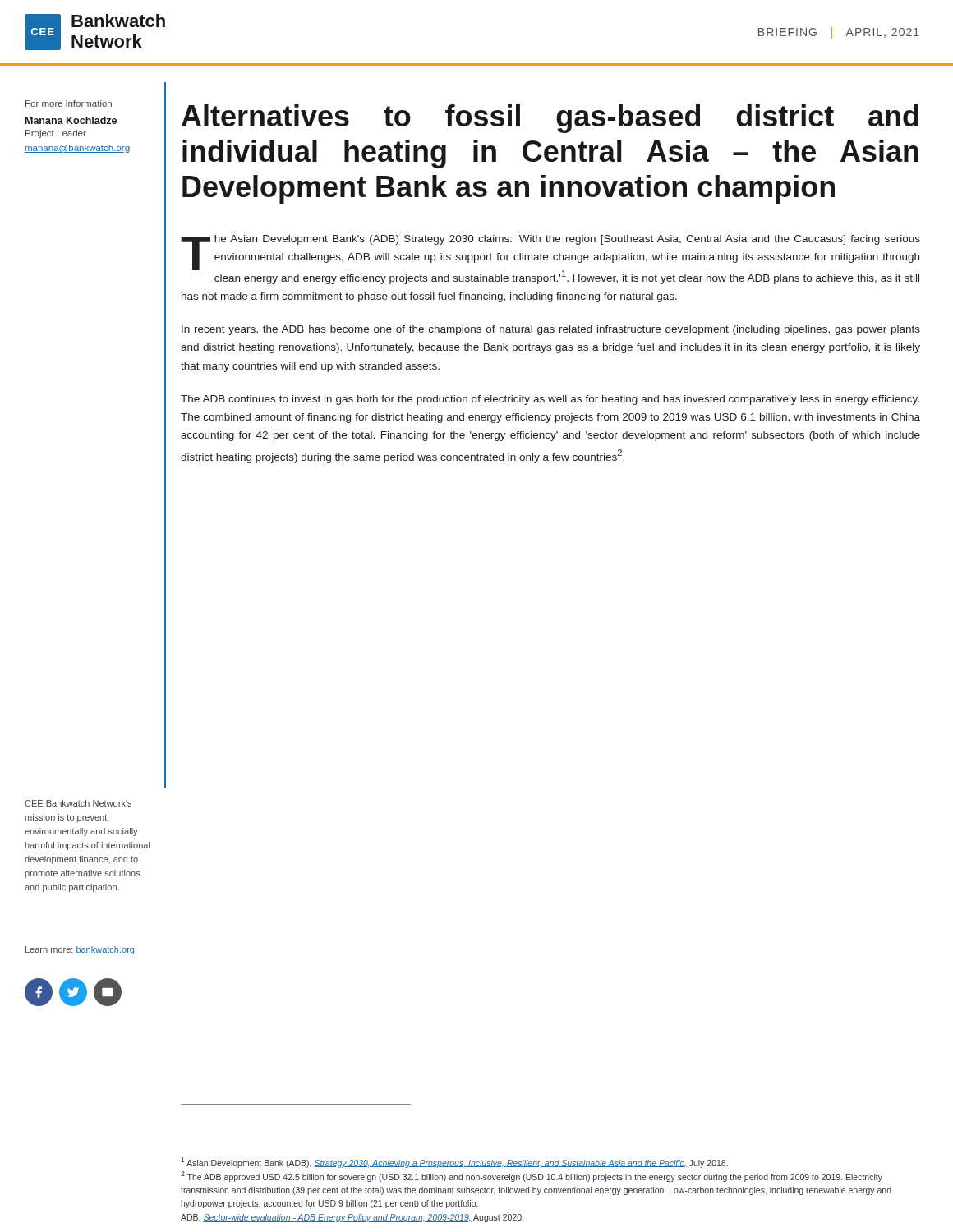Point to the block beginning "In recent years, the ADB has become"
This screenshot has height=1232, width=953.
click(x=550, y=347)
